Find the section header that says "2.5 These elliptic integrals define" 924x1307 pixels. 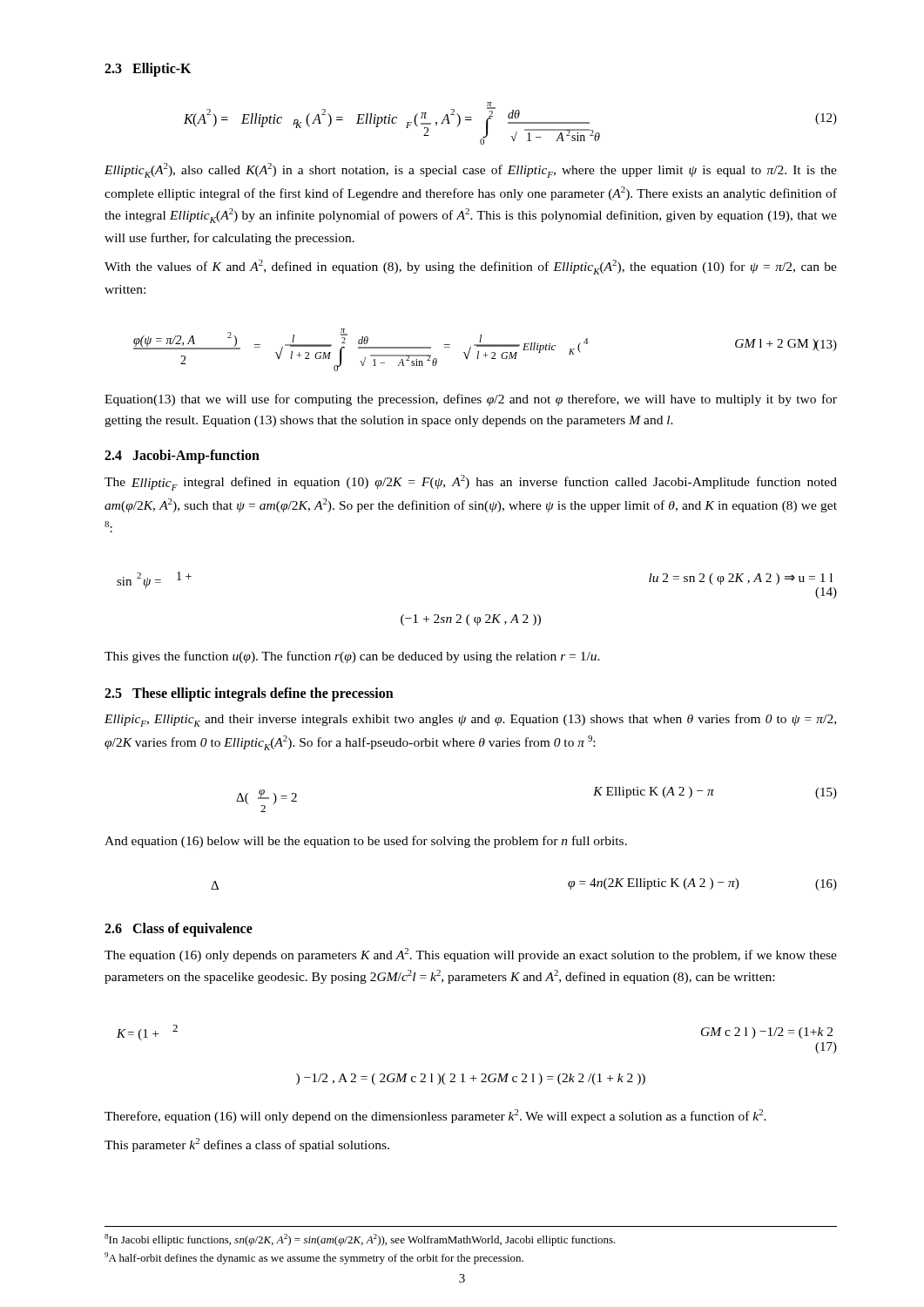[x=249, y=693]
